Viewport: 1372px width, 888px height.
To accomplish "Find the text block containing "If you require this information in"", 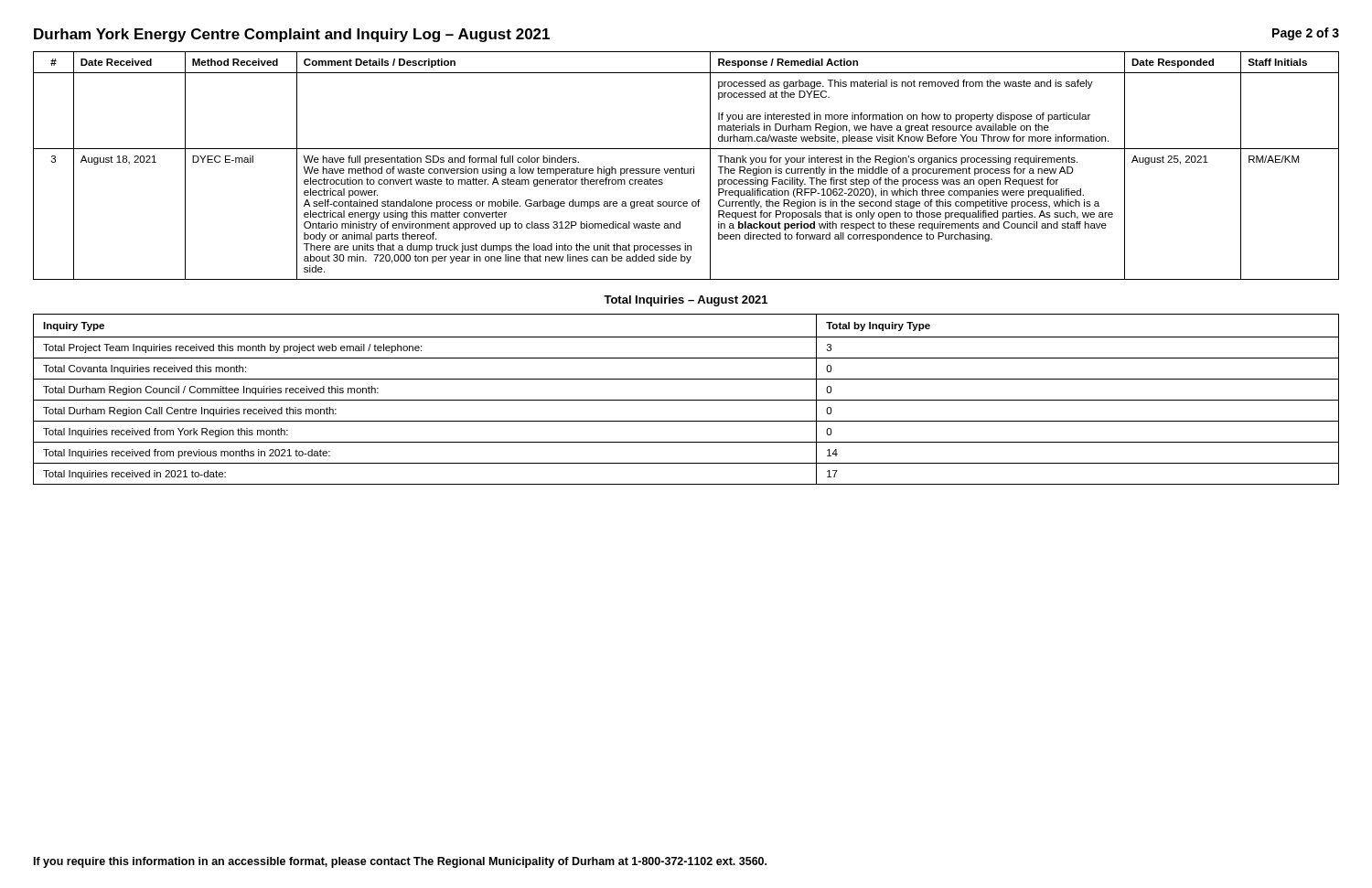I will click(x=400, y=861).
